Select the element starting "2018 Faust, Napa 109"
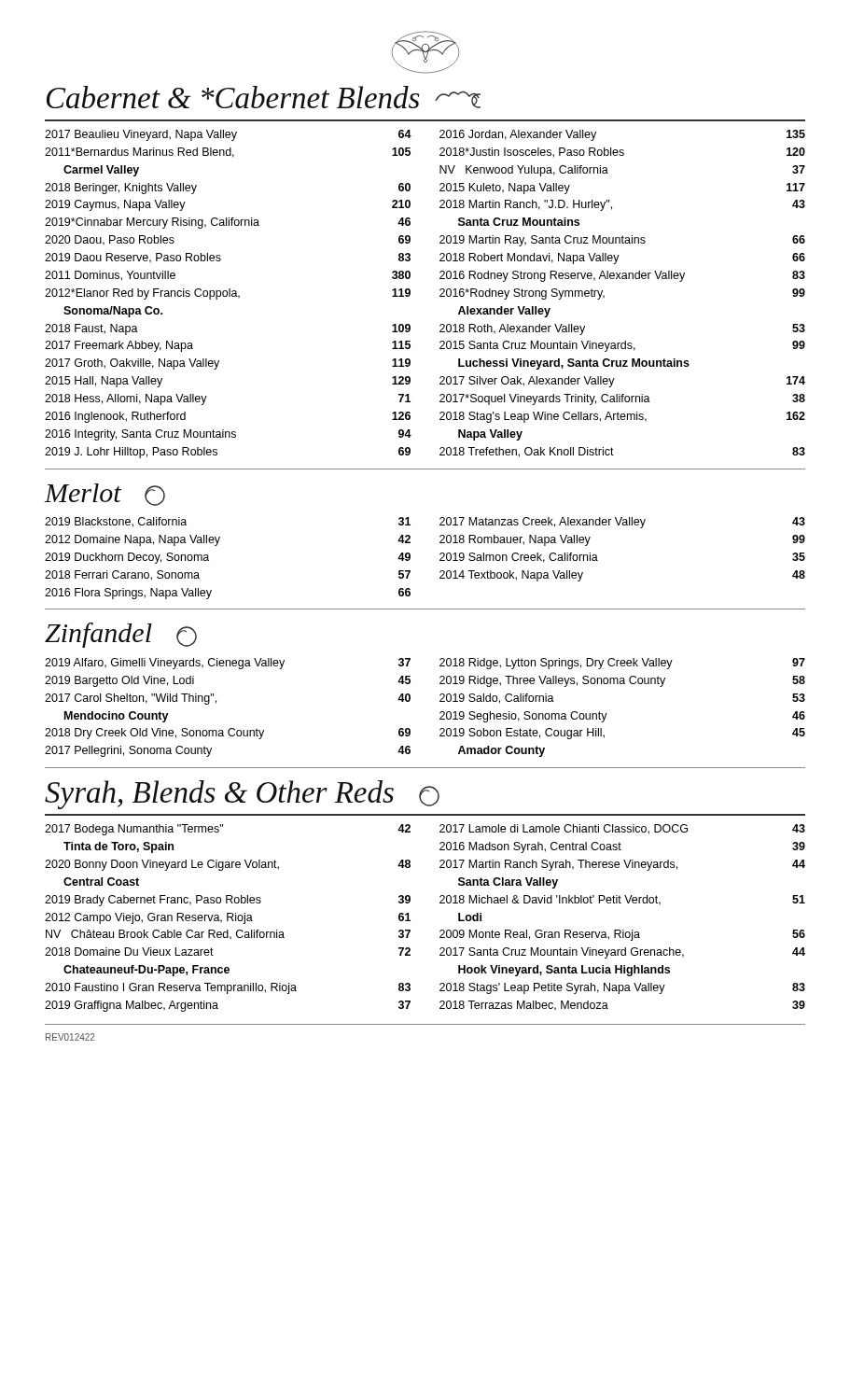850x1400 pixels. [x=84, y=329]
